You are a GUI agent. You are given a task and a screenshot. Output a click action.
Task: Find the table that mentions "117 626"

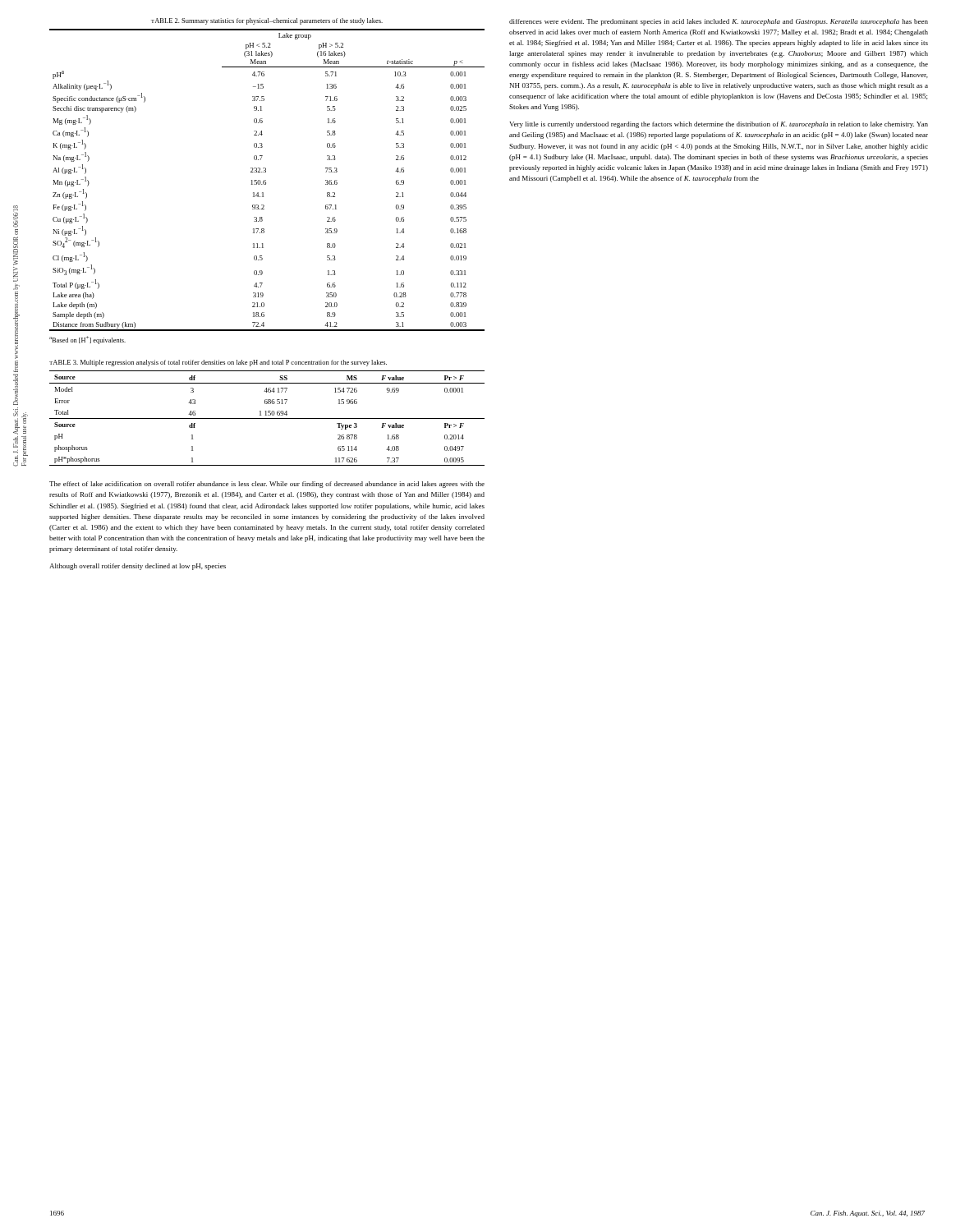[267, 418]
